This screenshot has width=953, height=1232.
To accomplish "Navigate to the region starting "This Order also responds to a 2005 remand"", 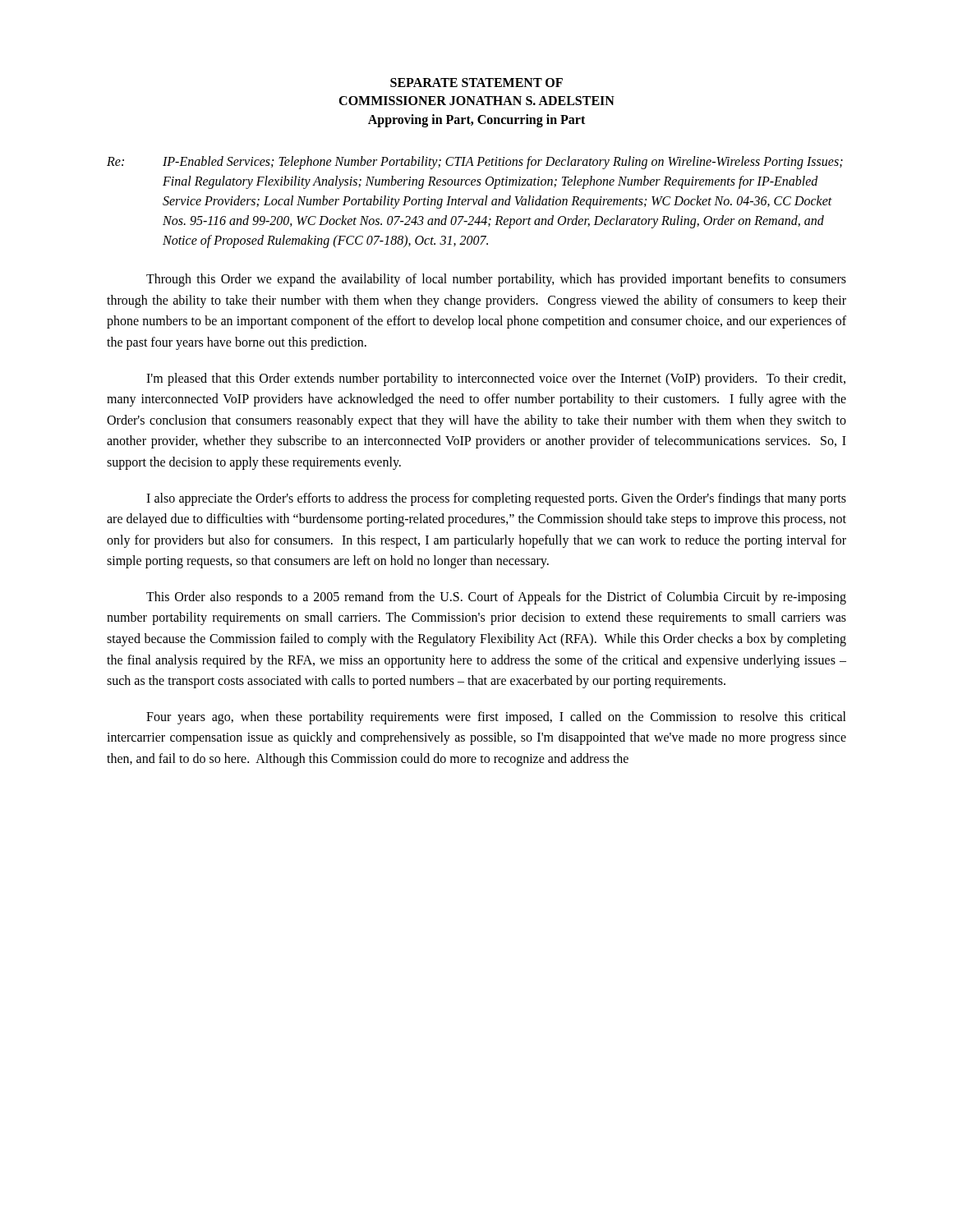I will (x=476, y=639).
